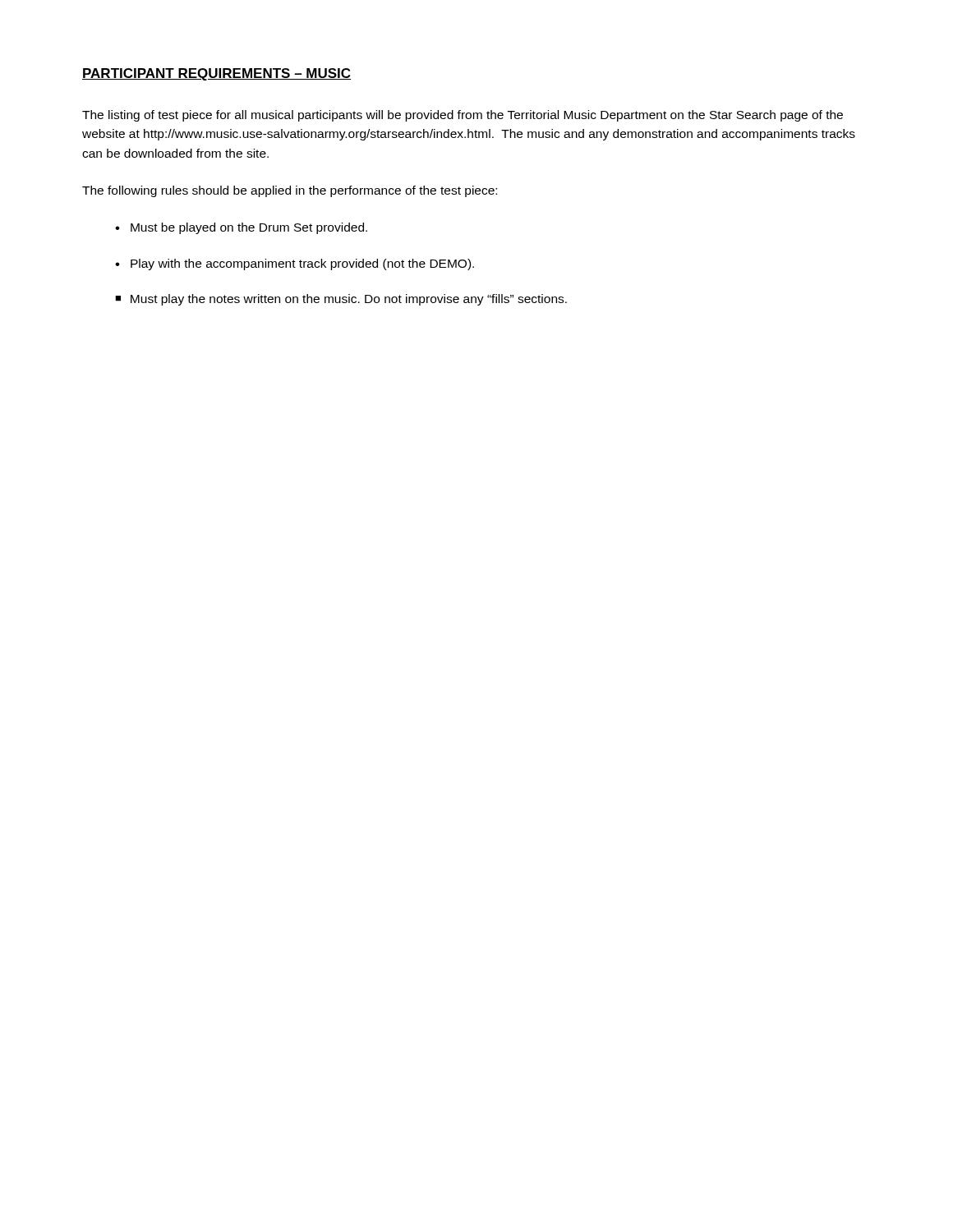Find the title
Viewport: 953px width, 1232px height.
(217, 73)
